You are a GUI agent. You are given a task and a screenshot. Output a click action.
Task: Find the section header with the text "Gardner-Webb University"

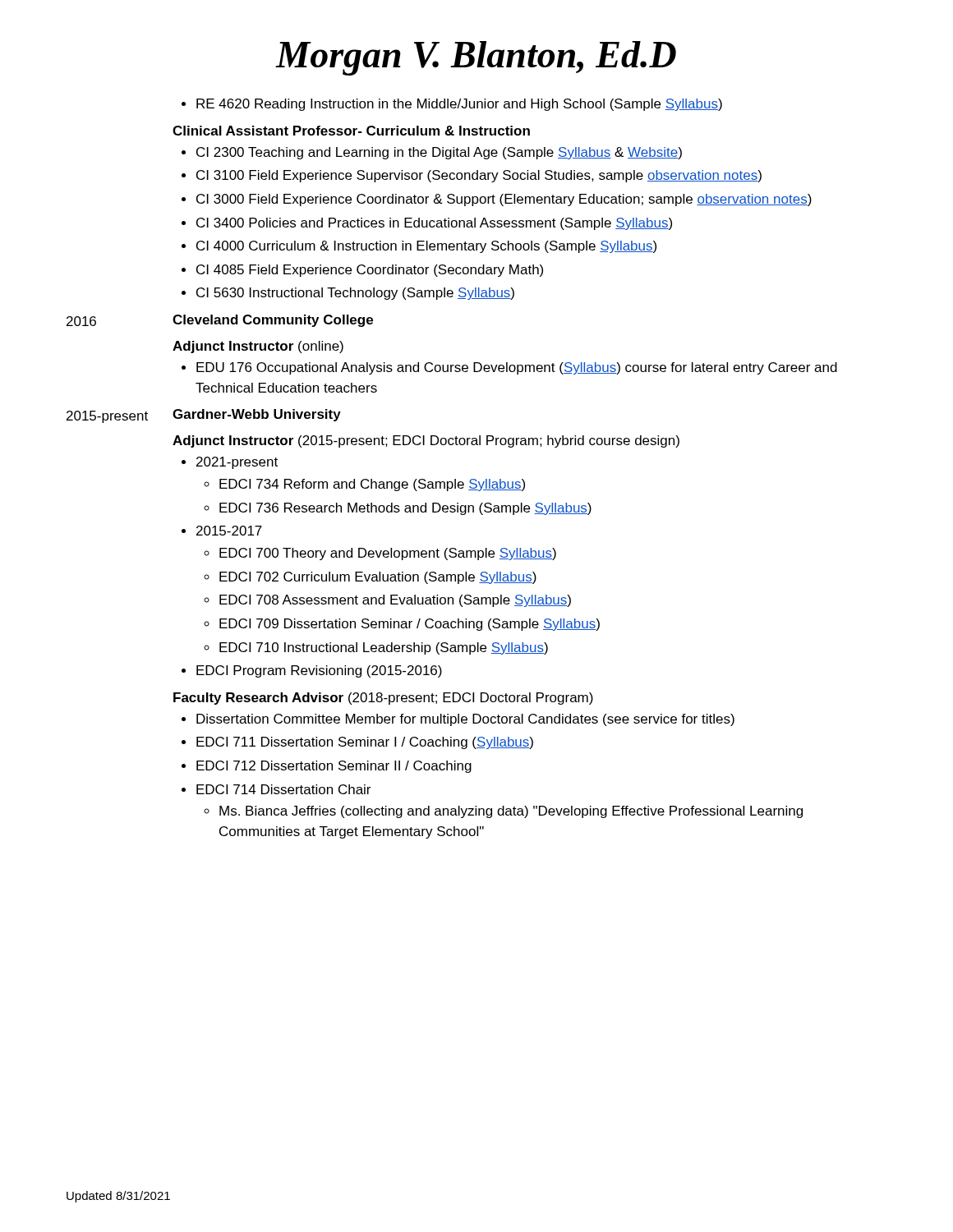pyautogui.click(x=257, y=415)
